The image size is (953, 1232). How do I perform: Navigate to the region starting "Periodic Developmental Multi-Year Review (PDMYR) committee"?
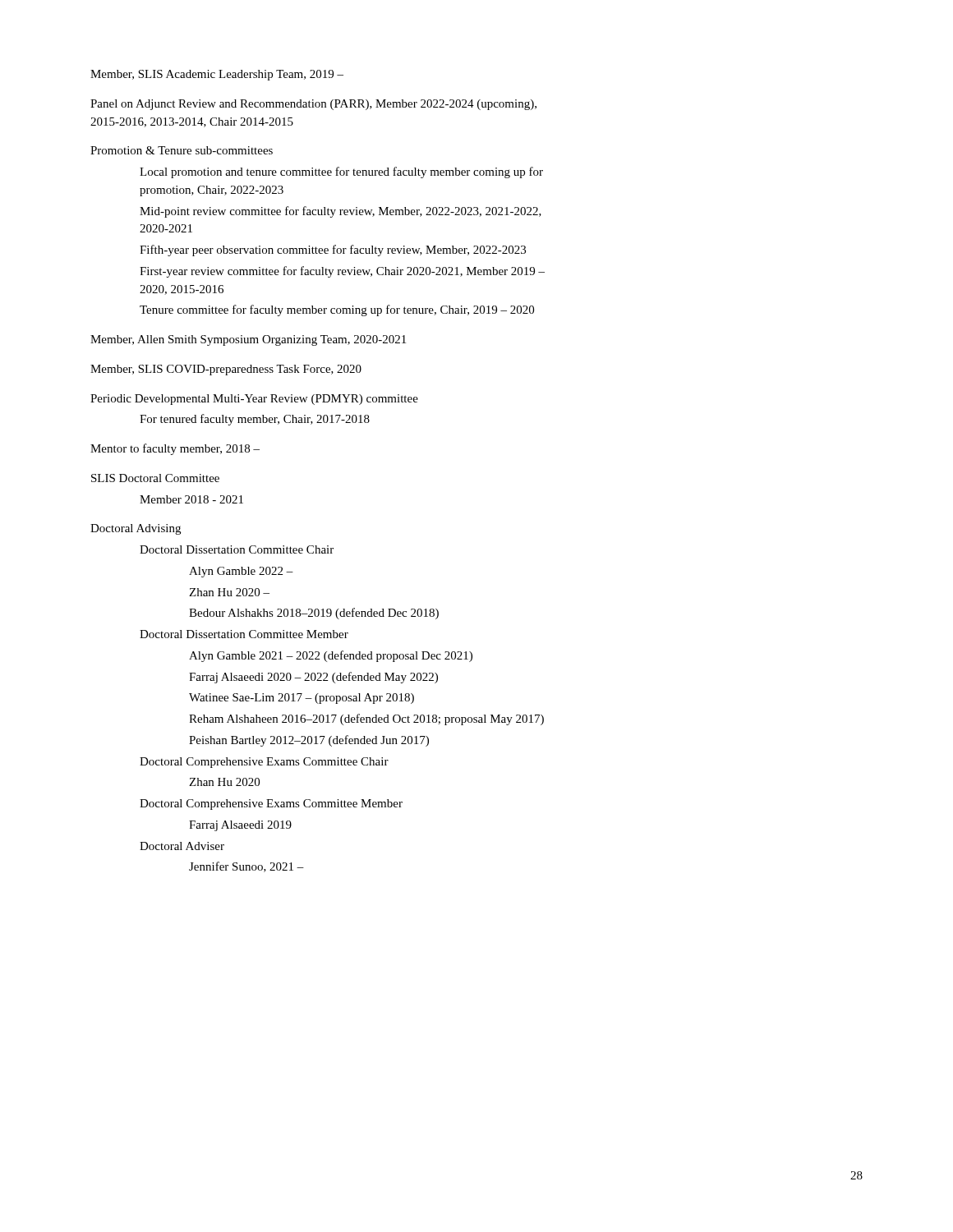pyautogui.click(x=254, y=398)
